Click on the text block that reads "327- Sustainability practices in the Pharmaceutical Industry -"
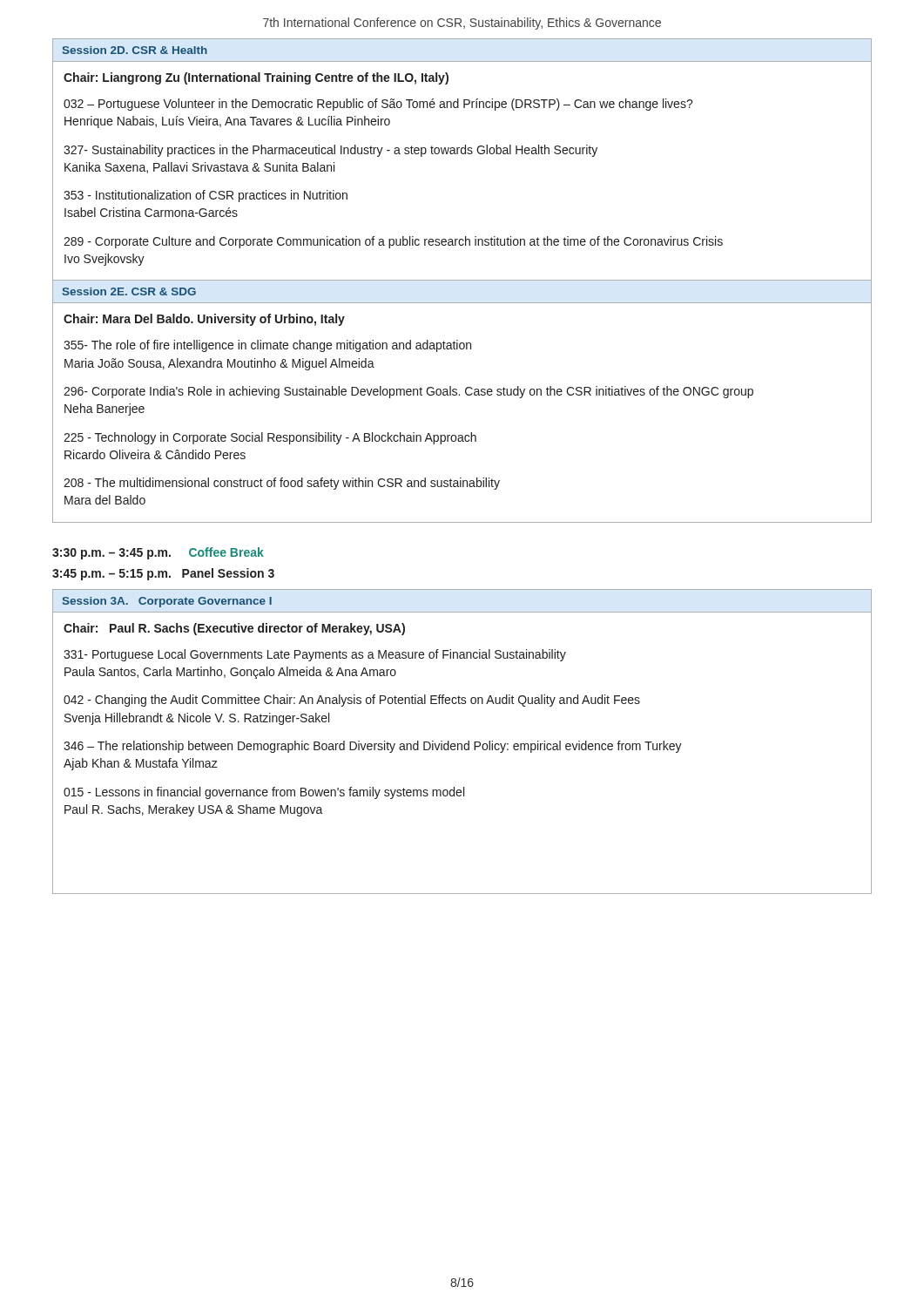The height and width of the screenshot is (1307, 924). tap(331, 158)
